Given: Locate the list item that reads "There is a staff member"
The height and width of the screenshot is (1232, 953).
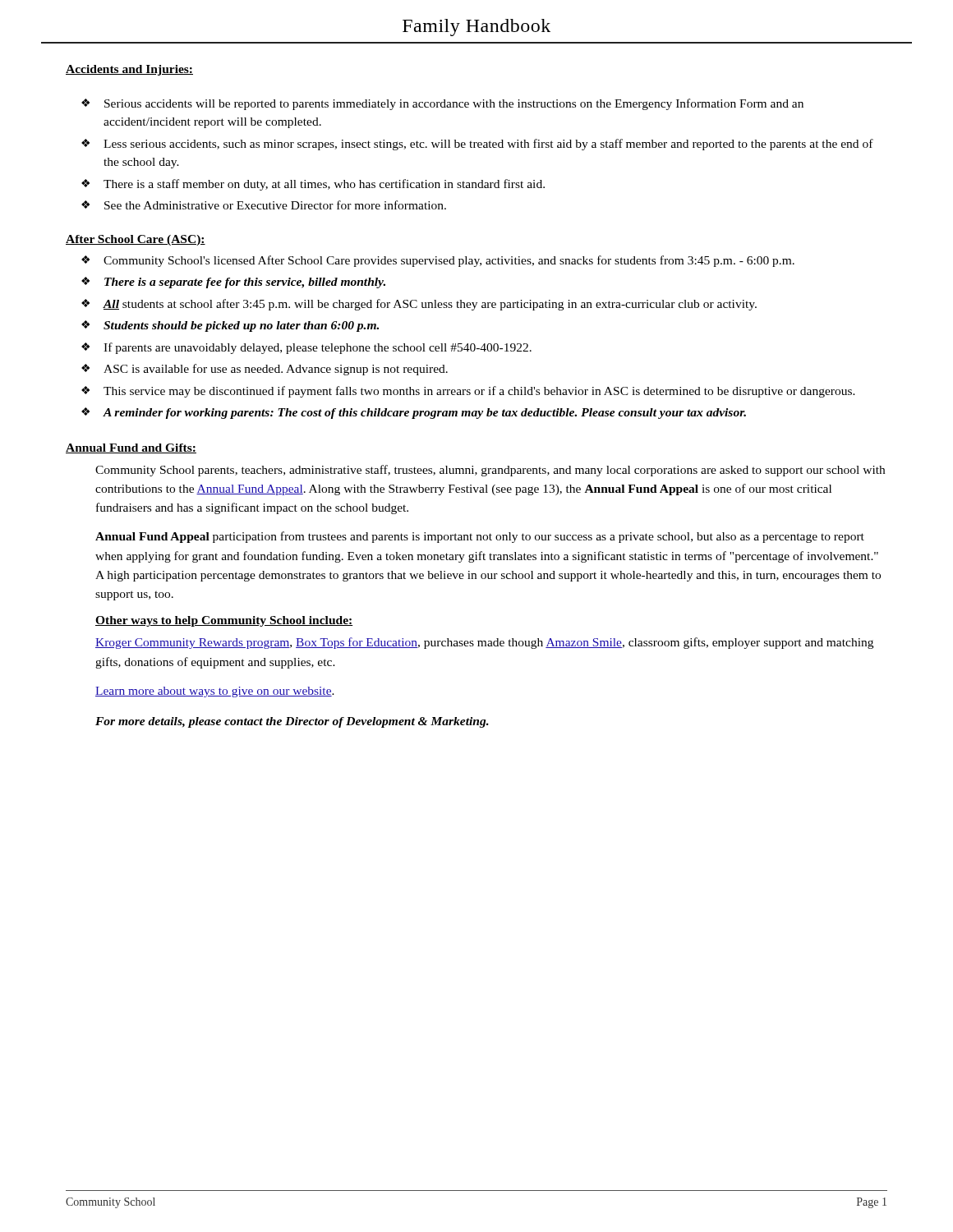Looking at the screenshot, I should pos(325,183).
